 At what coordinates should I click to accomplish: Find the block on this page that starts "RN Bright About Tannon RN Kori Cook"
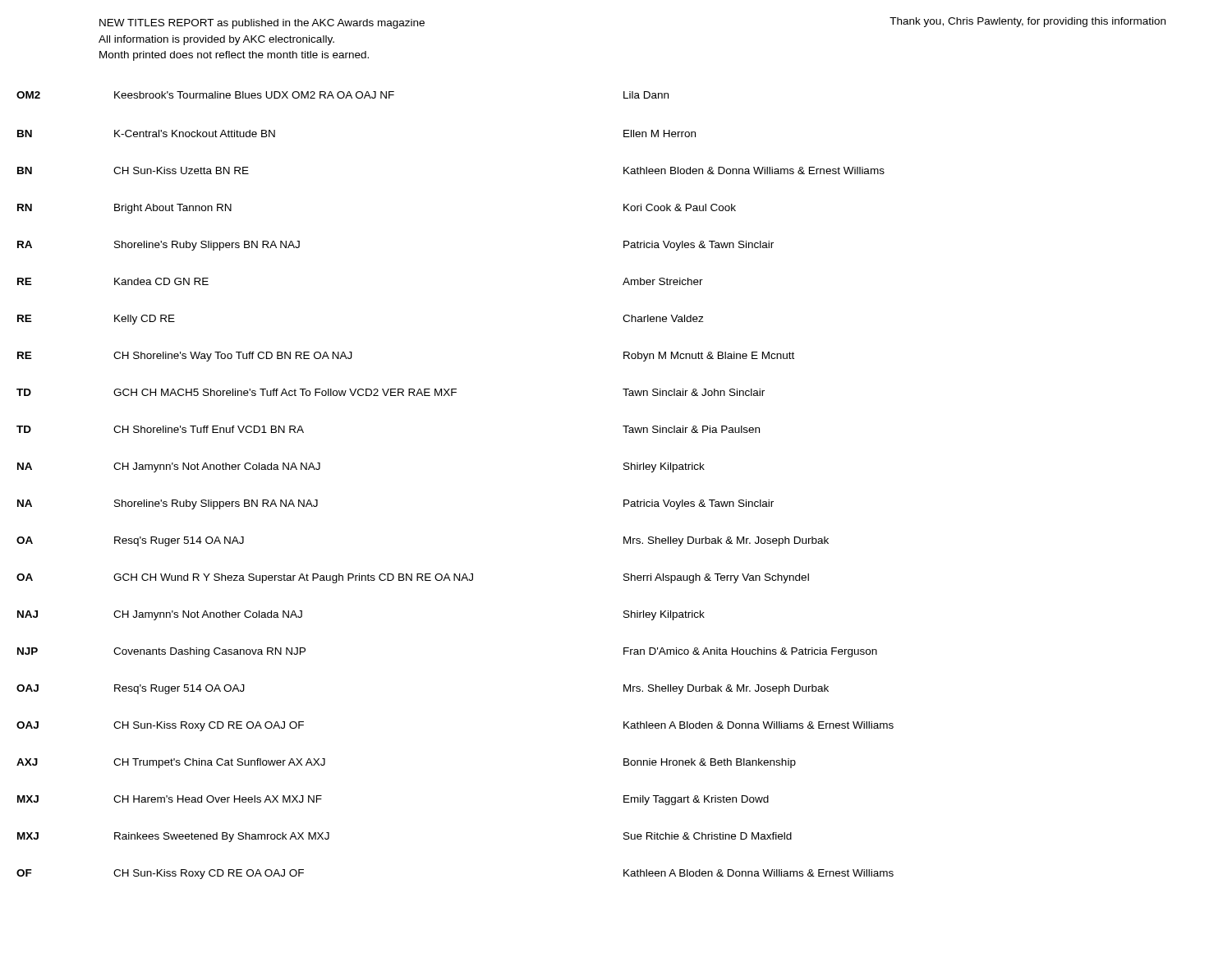(x=616, y=207)
